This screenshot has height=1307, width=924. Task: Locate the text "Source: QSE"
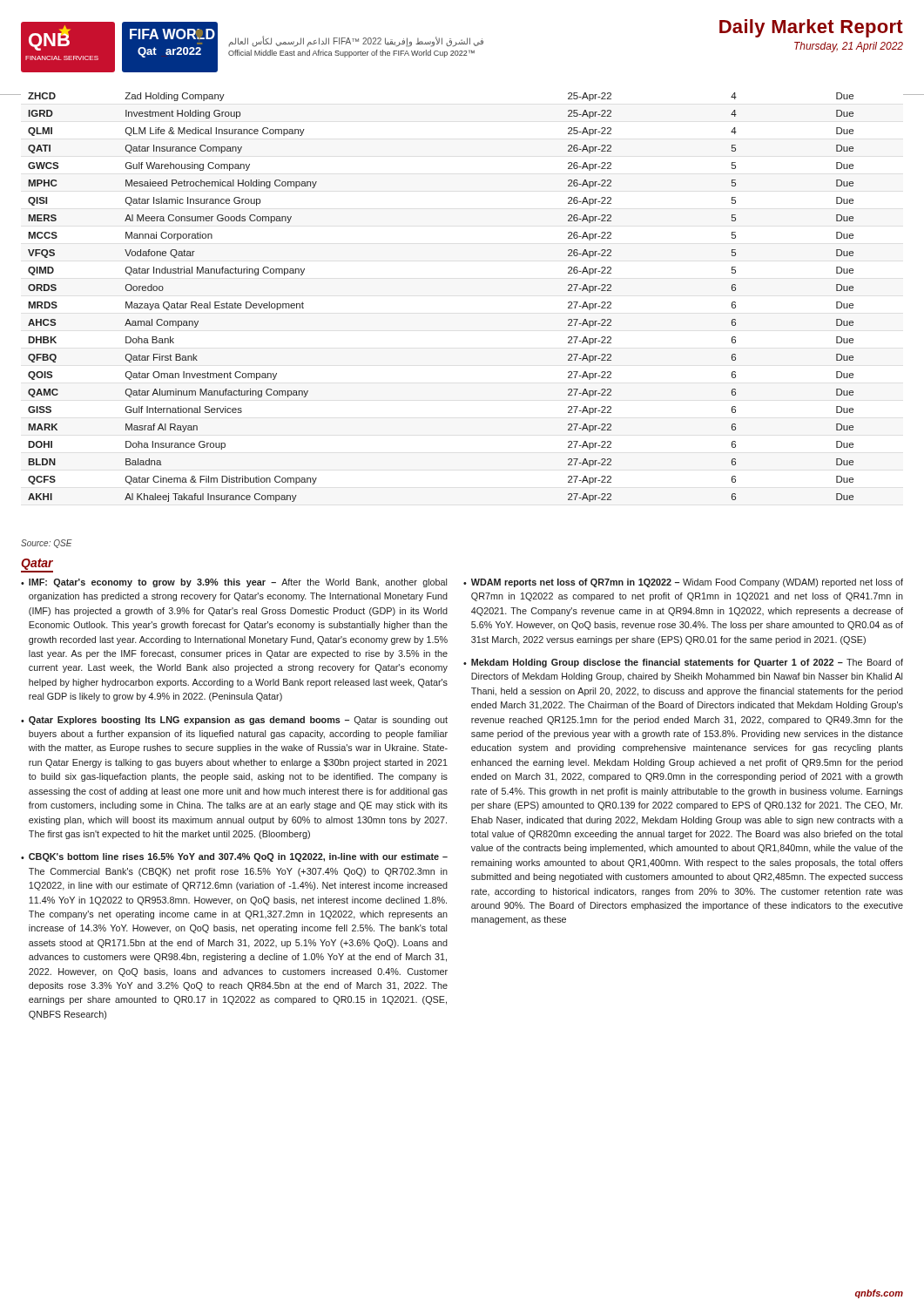point(46,543)
